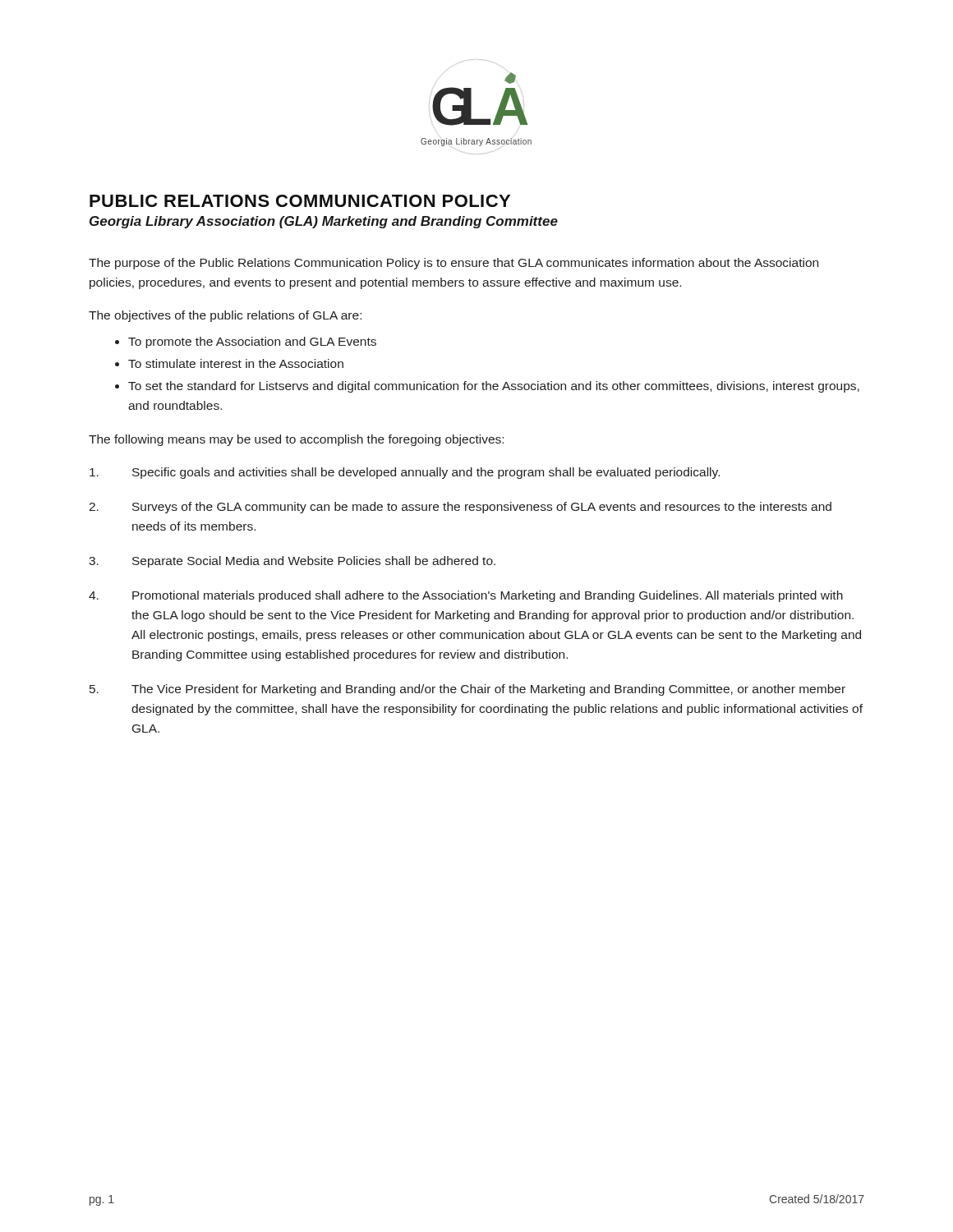This screenshot has width=953, height=1232.
Task: Click on the block starting "The following means may"
Action: pos(297,439)
